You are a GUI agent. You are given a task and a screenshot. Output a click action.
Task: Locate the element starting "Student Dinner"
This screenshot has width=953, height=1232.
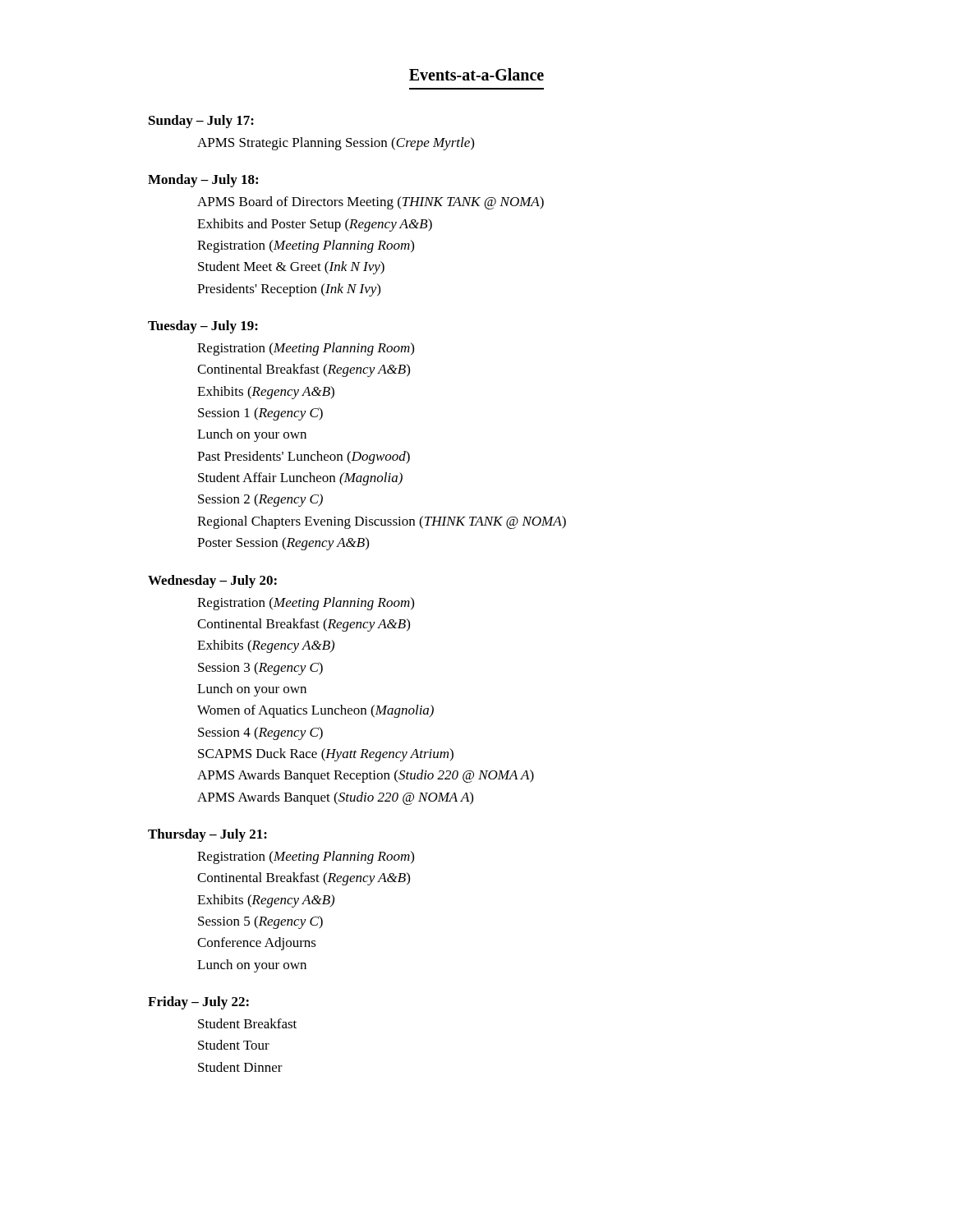(240, 1067)
